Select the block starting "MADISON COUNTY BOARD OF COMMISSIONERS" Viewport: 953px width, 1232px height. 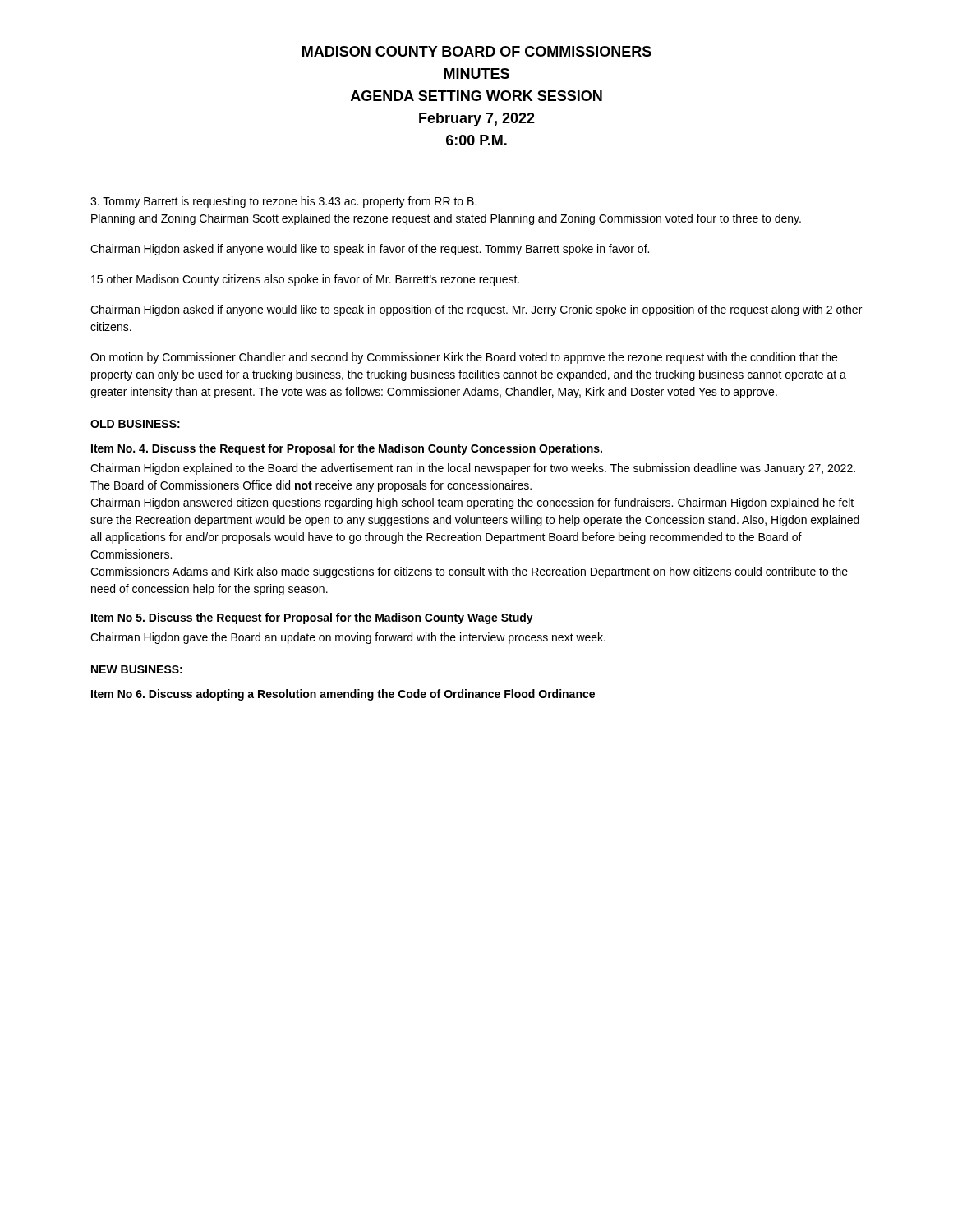476,96
